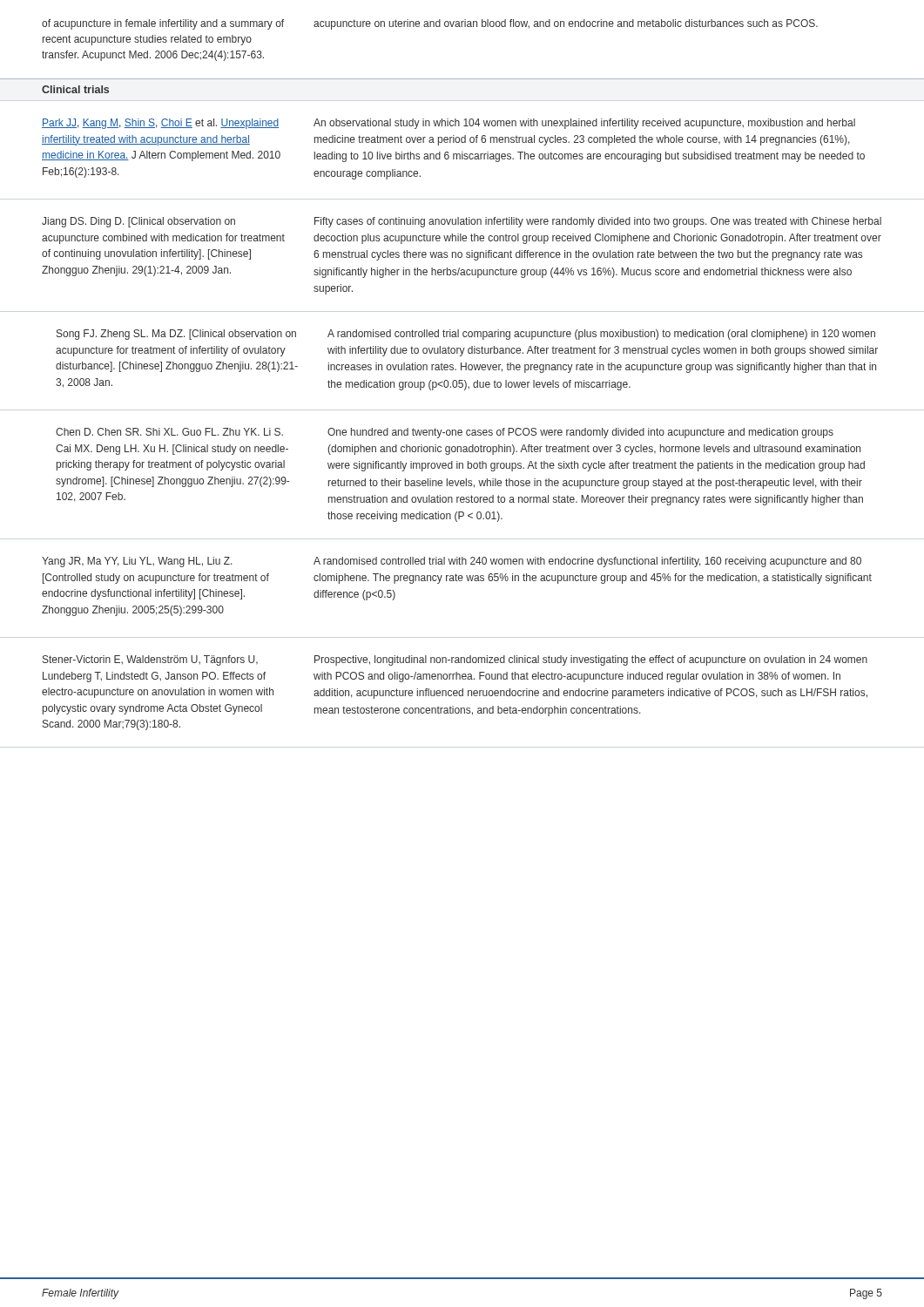
Task: Click on the text block containing "An observational study in which 104"
Action: coord(589,148)
